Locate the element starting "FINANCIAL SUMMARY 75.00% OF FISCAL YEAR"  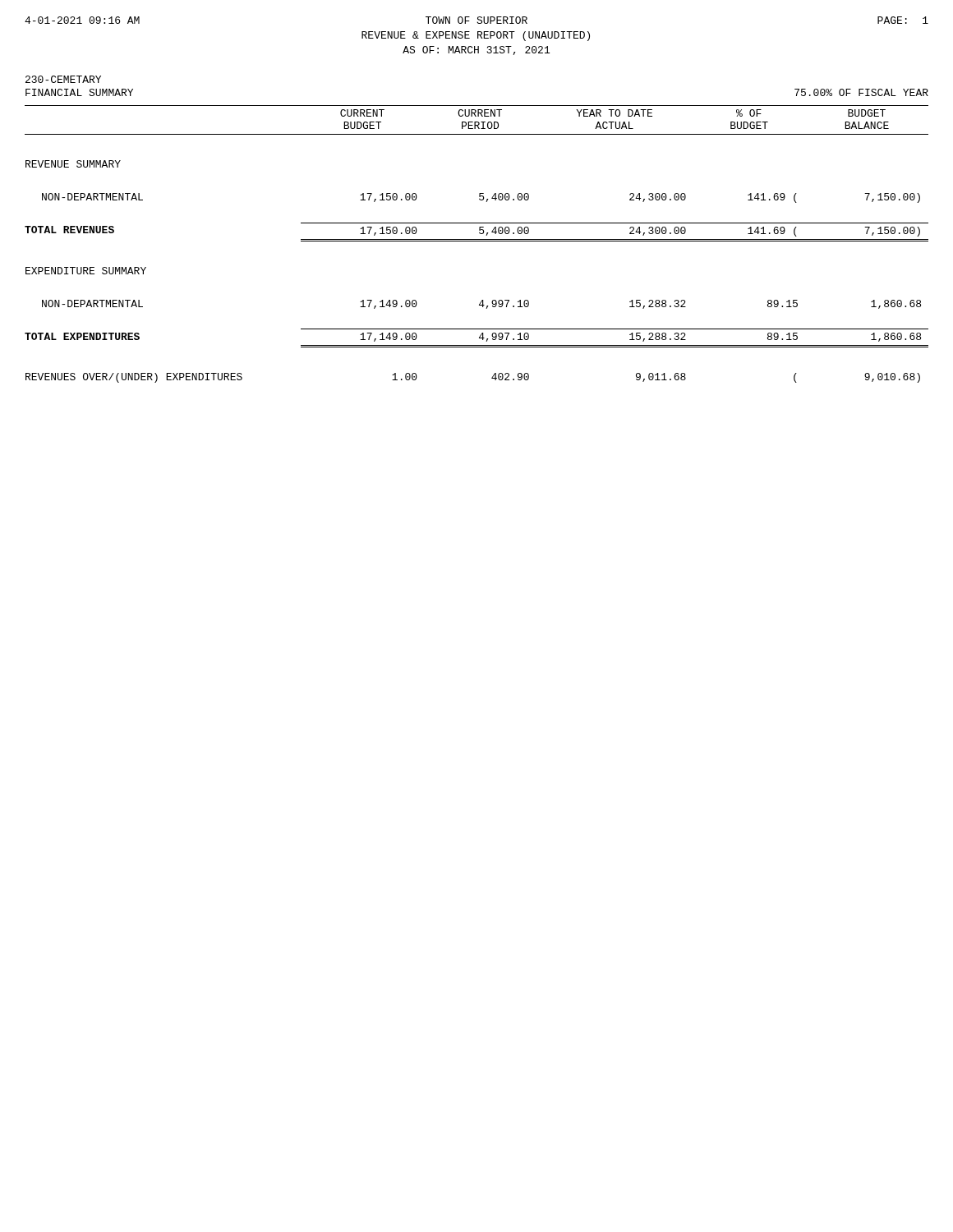tap(78, 92)
